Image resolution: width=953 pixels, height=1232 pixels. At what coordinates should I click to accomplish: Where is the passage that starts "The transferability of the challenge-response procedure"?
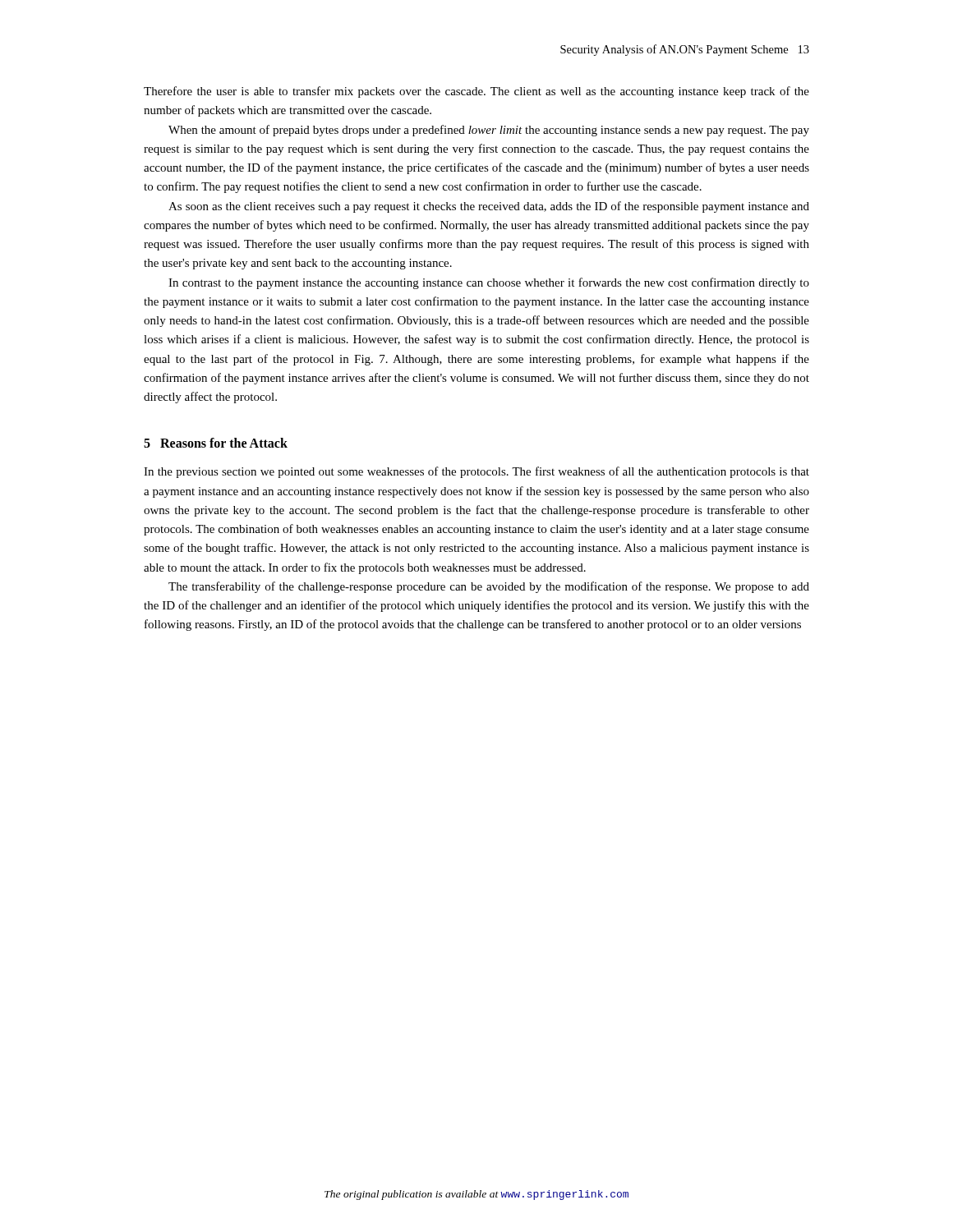pyautogui.click(x=476, y=606)
